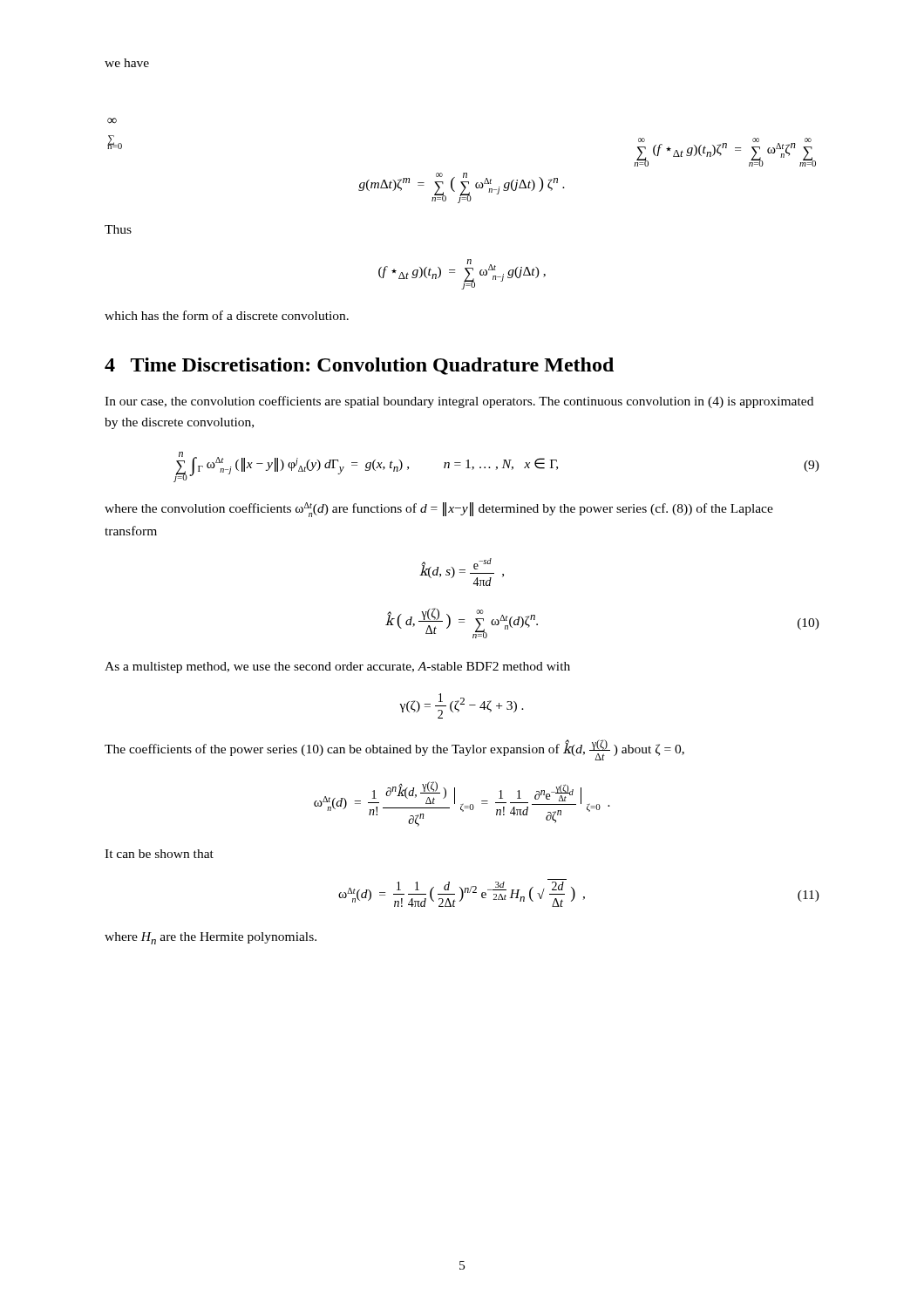Navigate to the block starting "(f ⋆Δt g)(tn) = n"

click(x=462, y=272)
